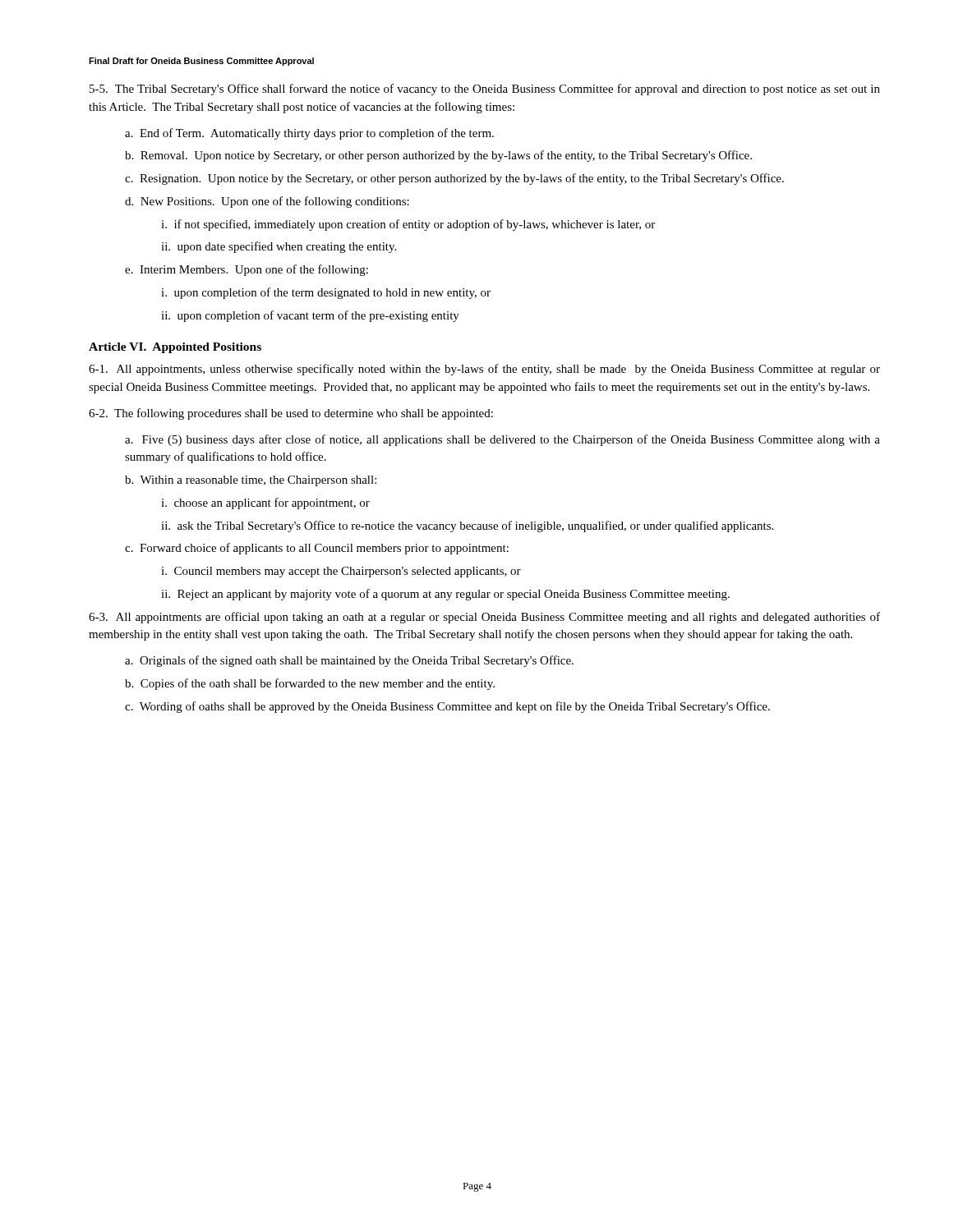Locate the list item containing "c. Wording of oaths shall be approved"

(448, 706)
